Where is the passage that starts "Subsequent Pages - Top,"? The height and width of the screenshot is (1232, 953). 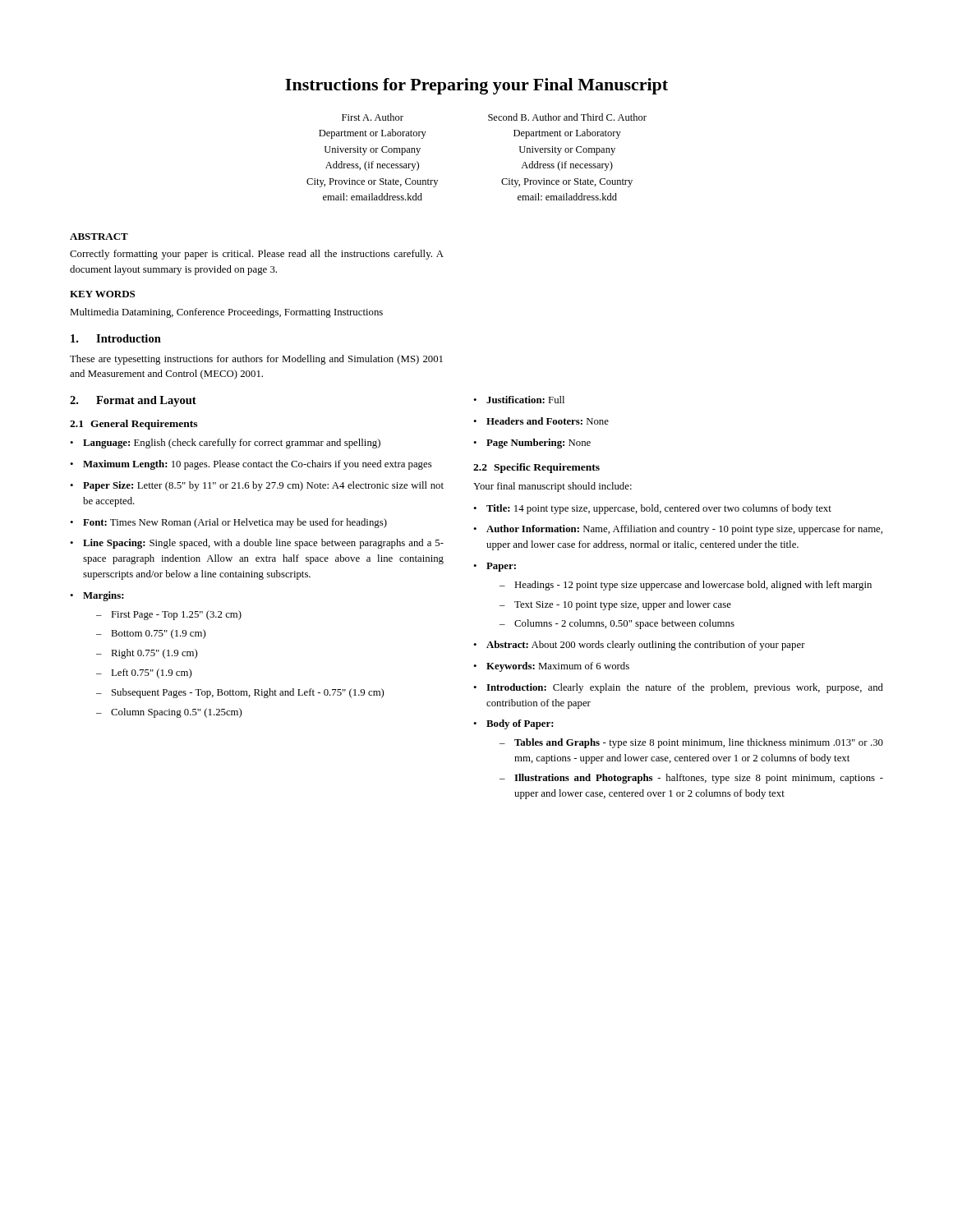coord(248,692)
